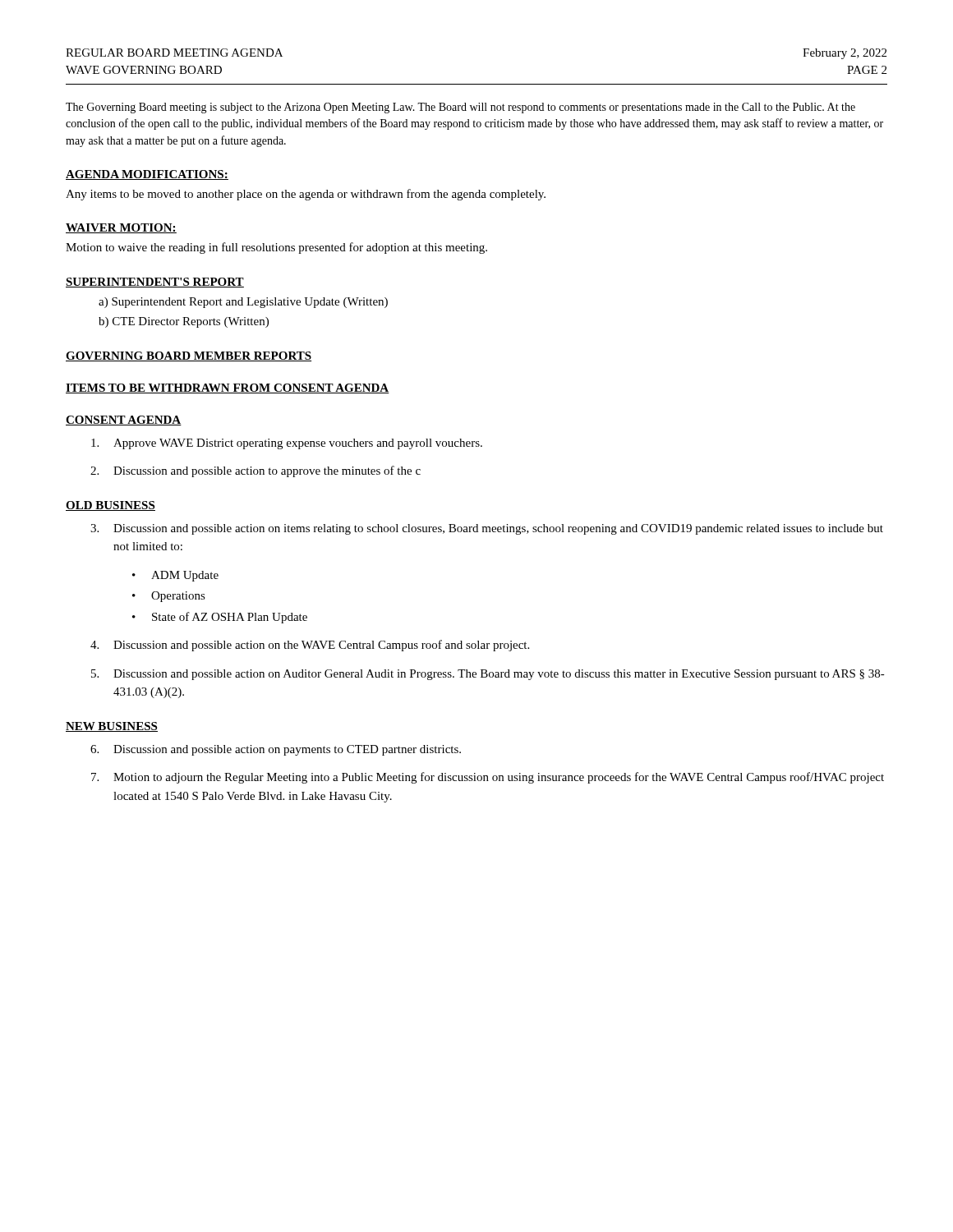Navigate to the region starting "• ADM Update"

(175, 575)
